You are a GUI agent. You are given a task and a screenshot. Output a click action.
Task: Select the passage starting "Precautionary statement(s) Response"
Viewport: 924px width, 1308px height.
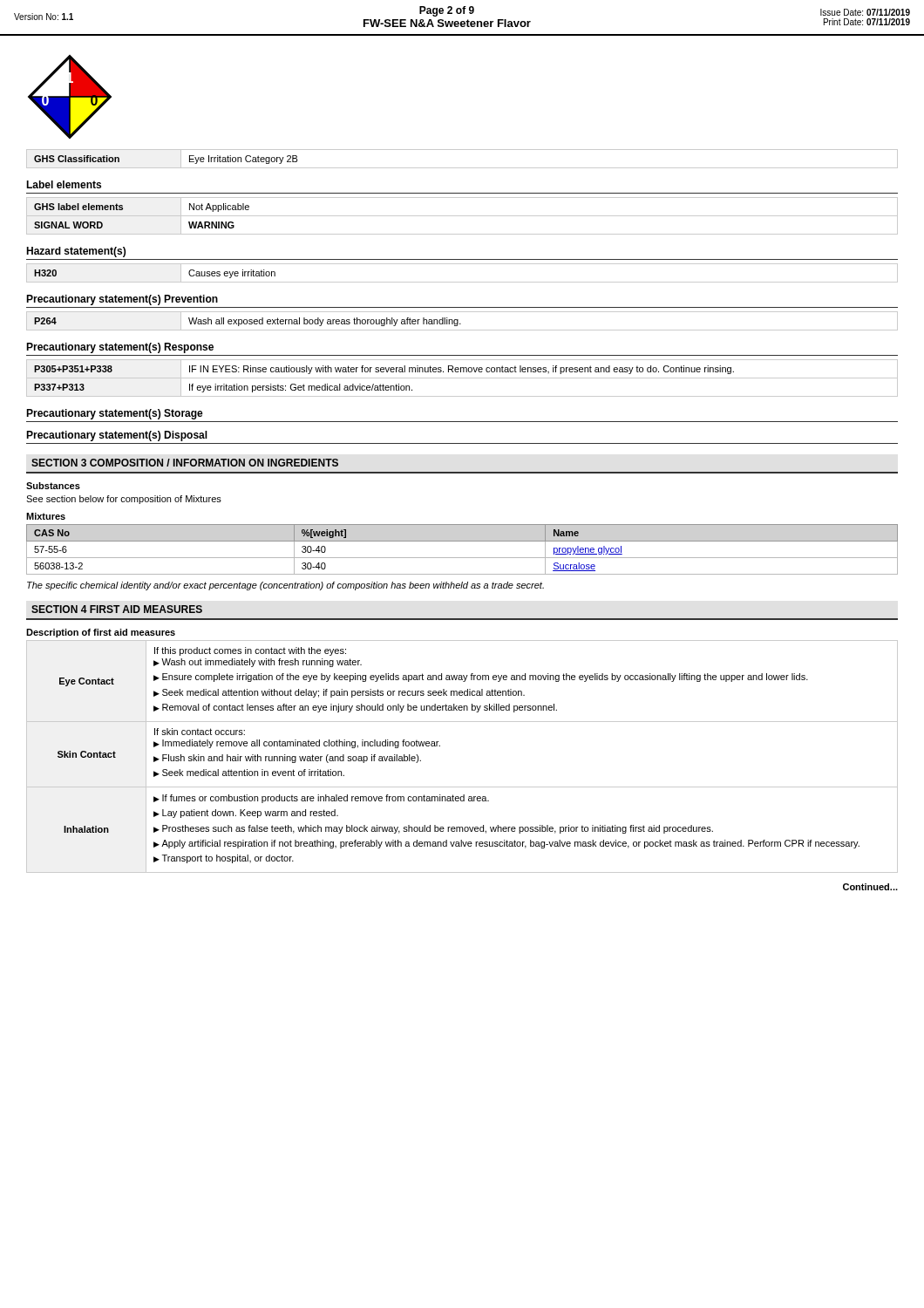120,347
